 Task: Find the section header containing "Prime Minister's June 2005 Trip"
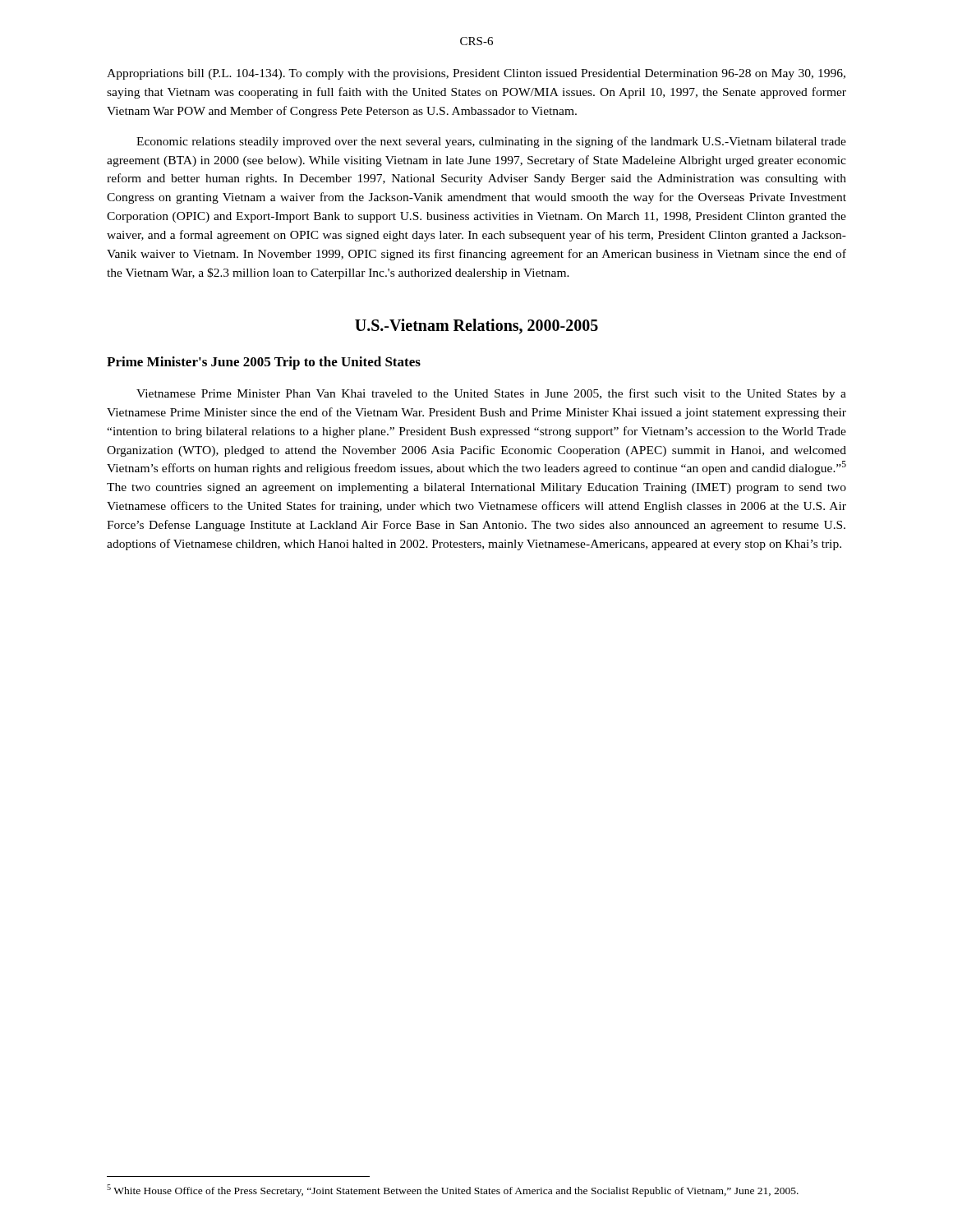point(264,362)
